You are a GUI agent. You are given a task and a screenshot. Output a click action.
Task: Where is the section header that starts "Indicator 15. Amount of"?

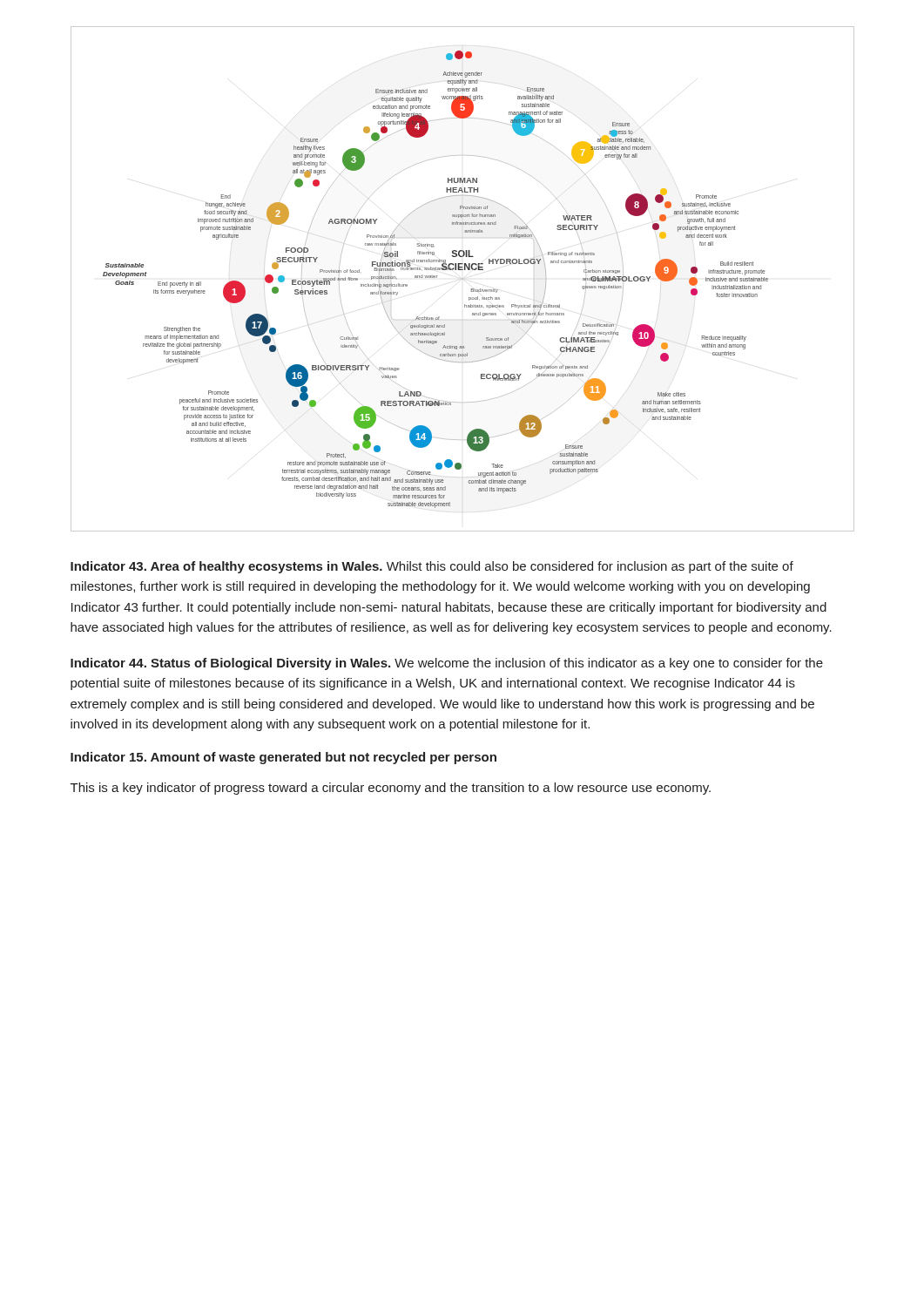pyautogui.click(x=462, y=757)
